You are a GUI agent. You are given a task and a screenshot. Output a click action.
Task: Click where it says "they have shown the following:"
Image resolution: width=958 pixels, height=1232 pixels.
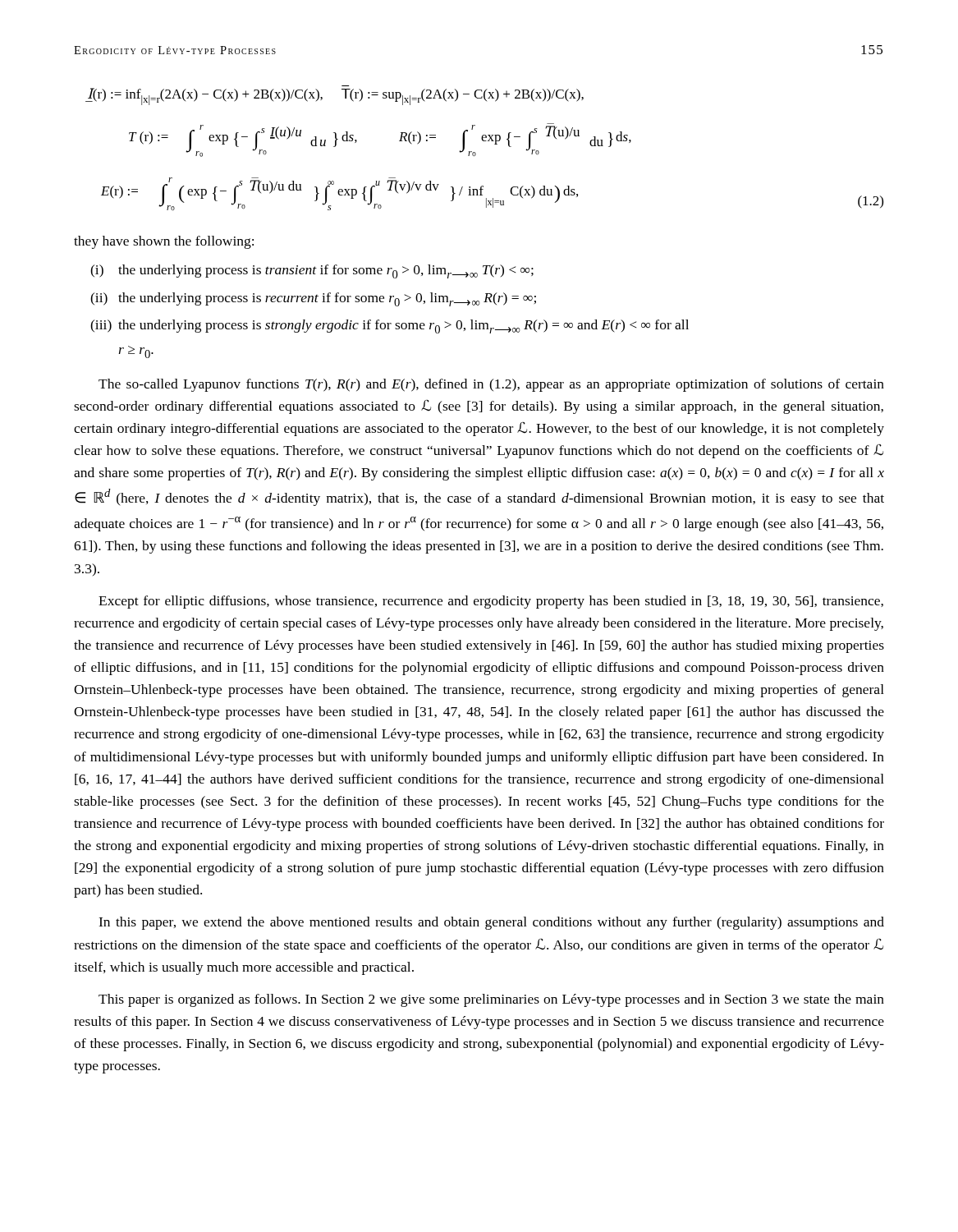coord(164,241)
